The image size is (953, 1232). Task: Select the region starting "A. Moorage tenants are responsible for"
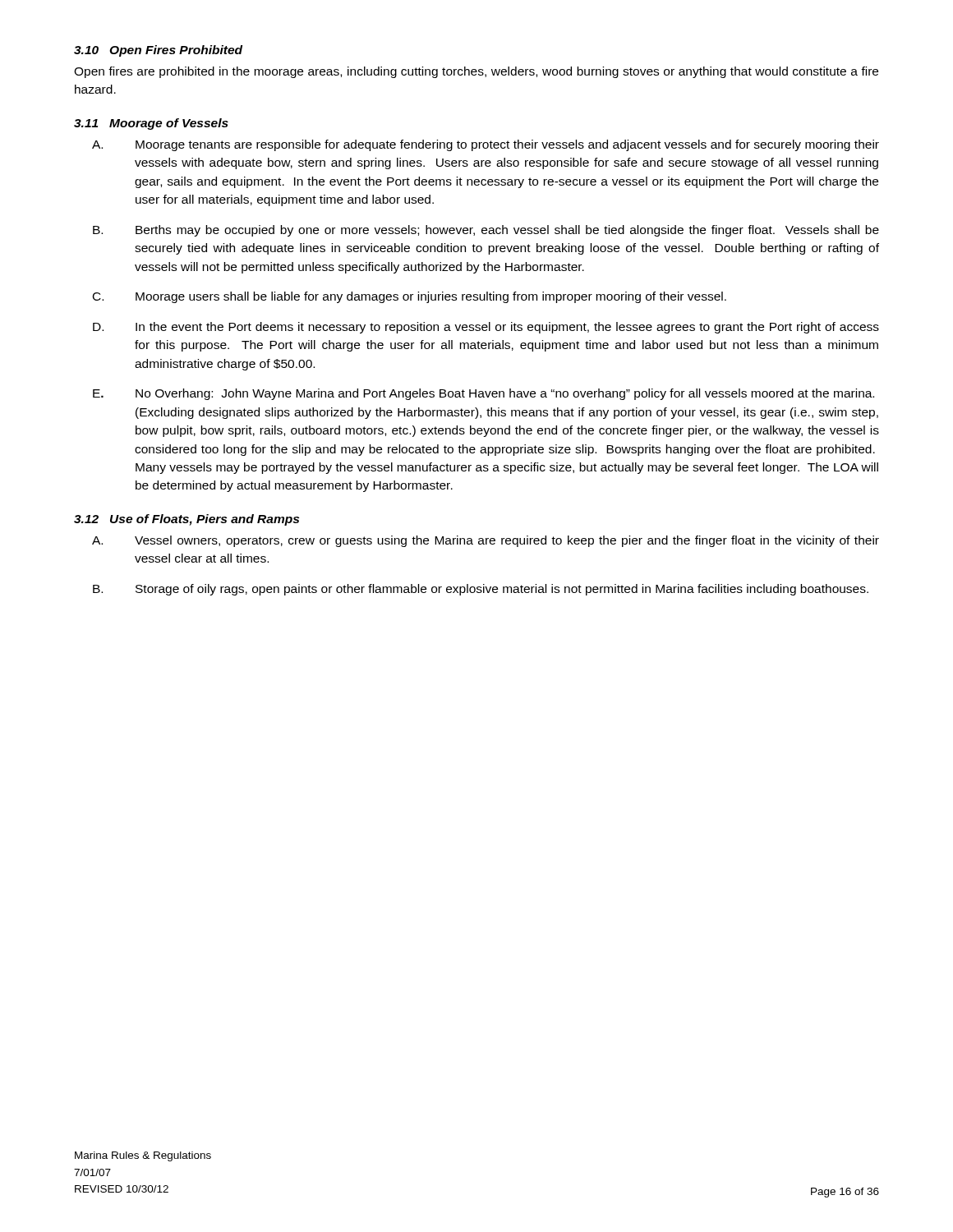[476, 172]
